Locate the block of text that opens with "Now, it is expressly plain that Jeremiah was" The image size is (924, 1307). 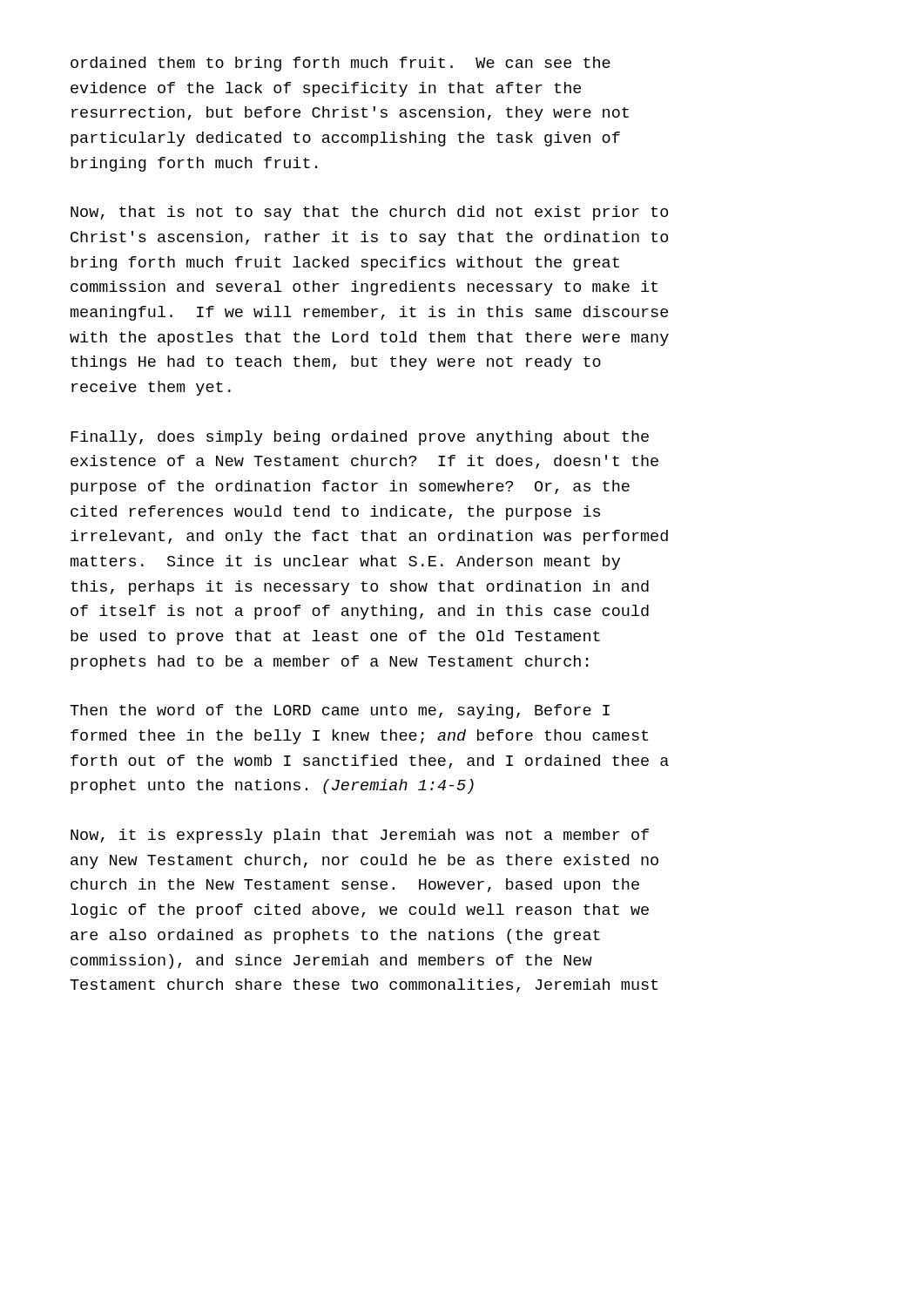[365, 911]
